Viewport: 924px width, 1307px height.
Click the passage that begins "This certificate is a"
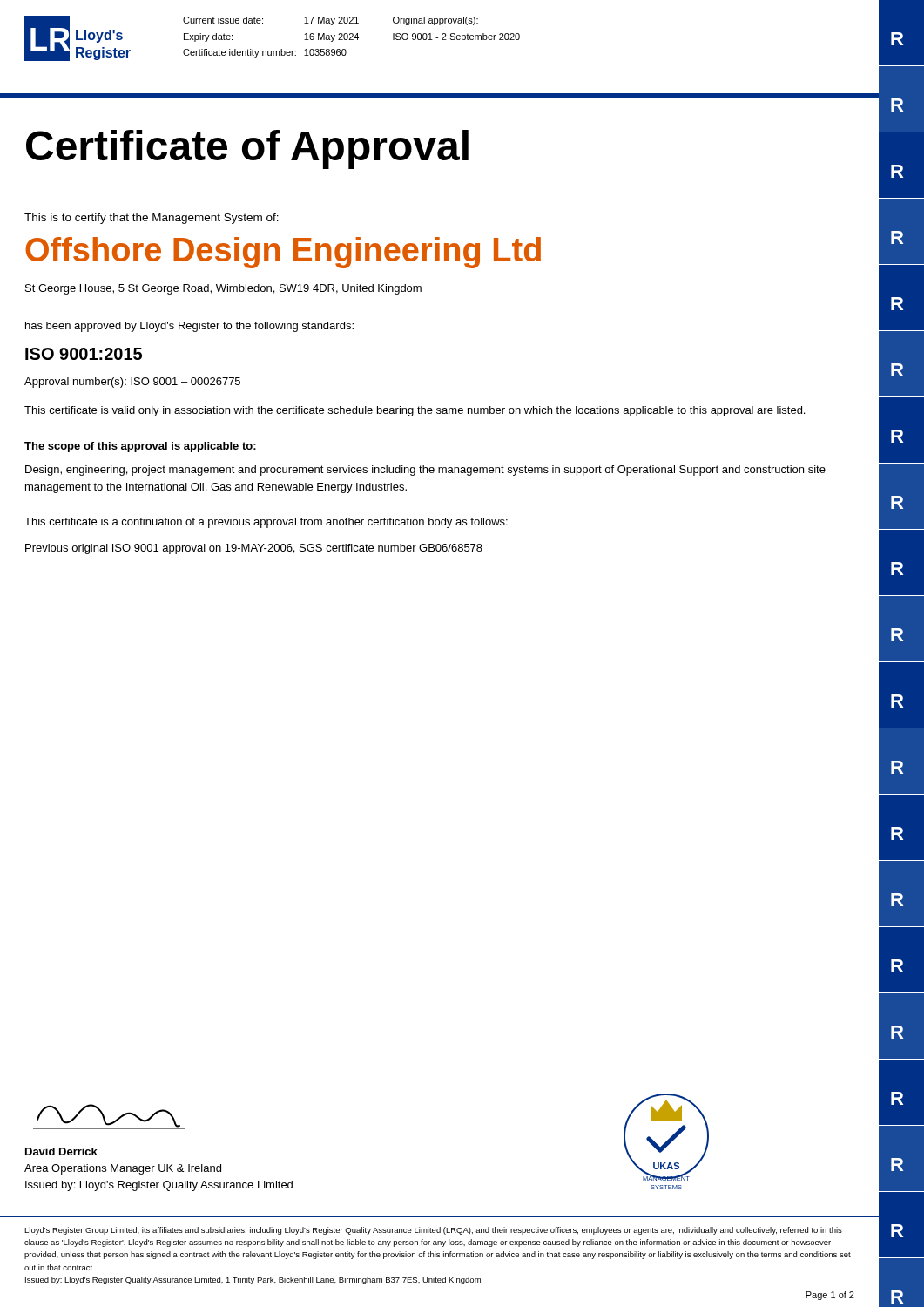pos(266,522)
